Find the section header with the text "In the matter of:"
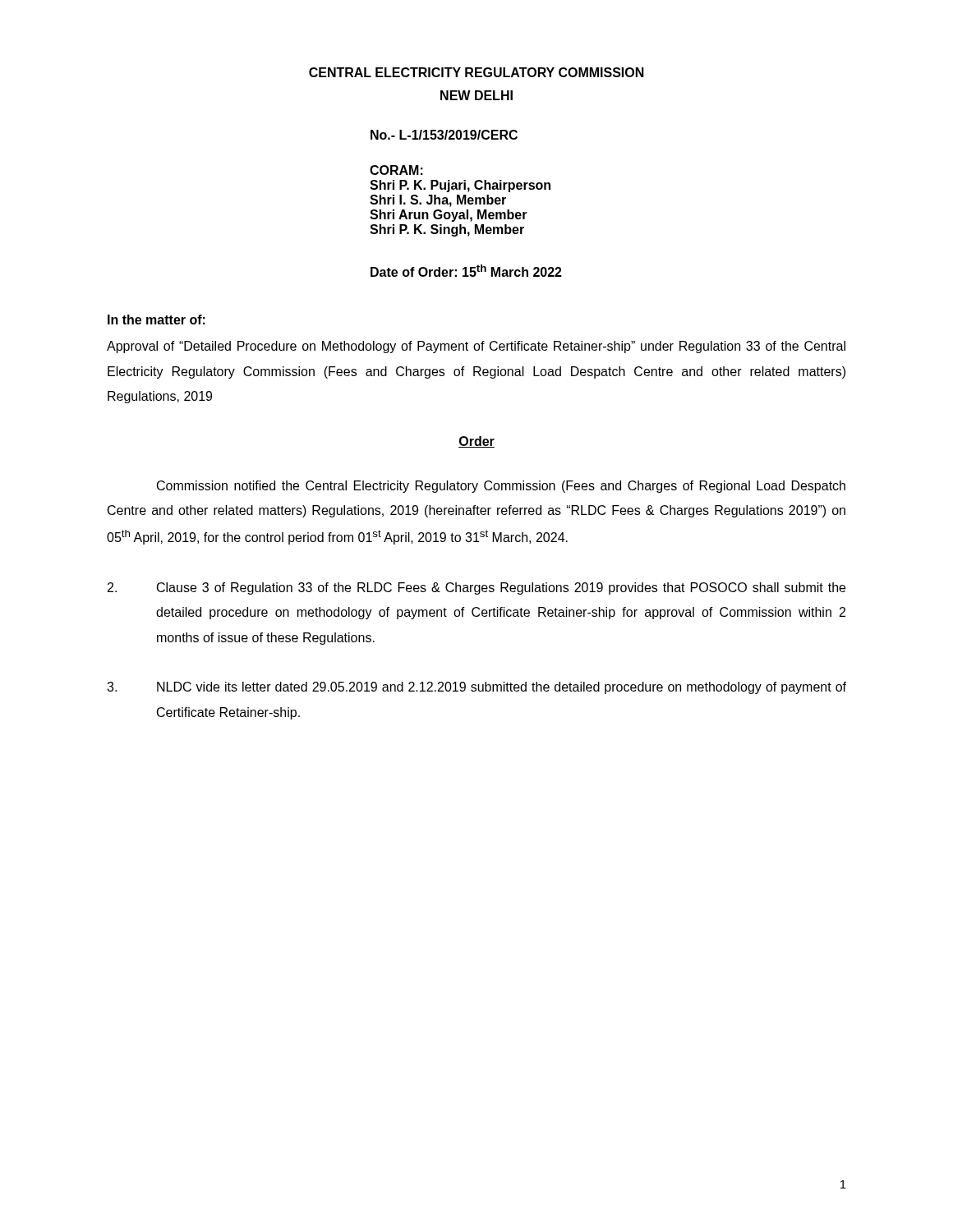 click(156, 320)
